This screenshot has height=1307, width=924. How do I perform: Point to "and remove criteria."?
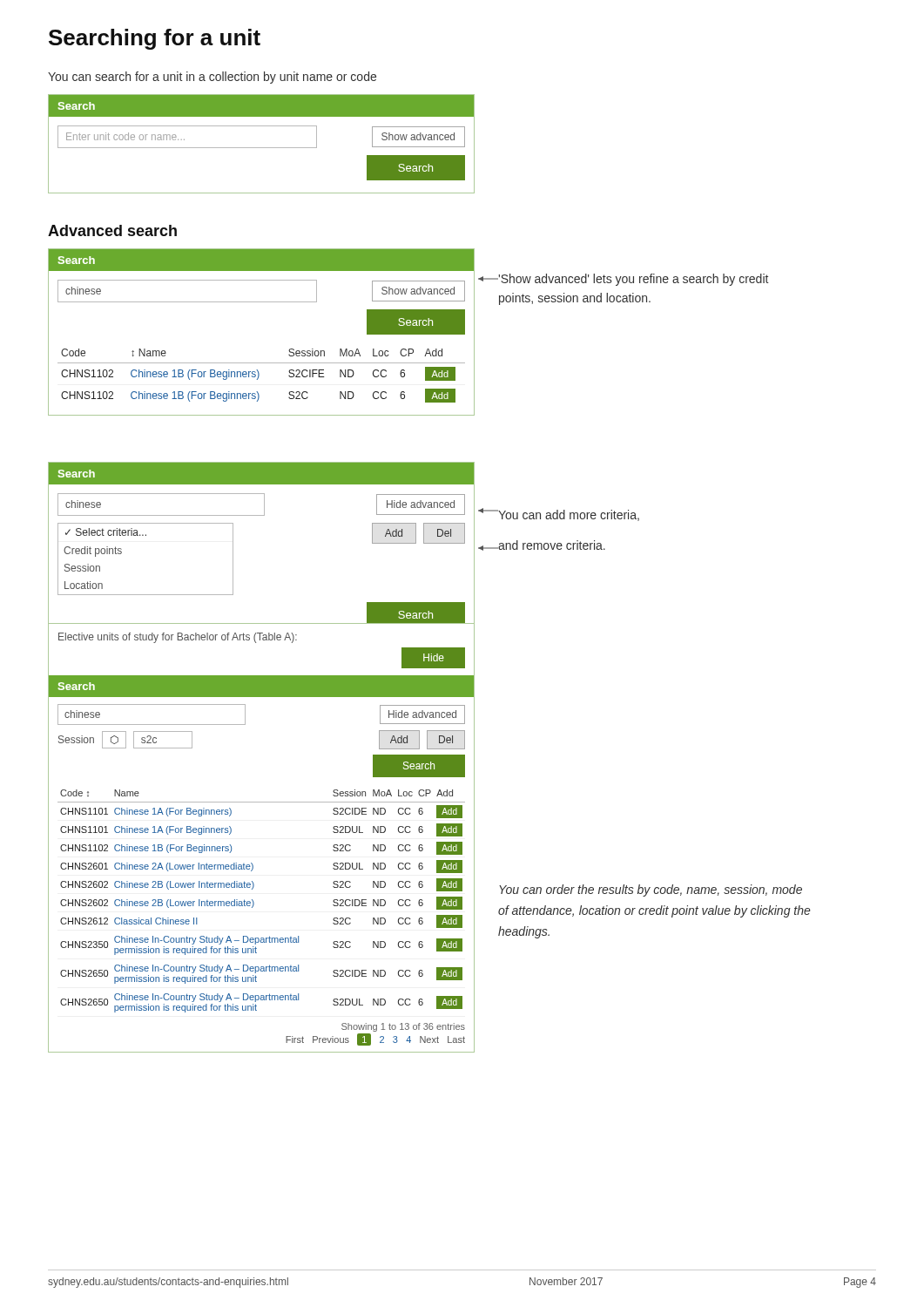point(552,545)
